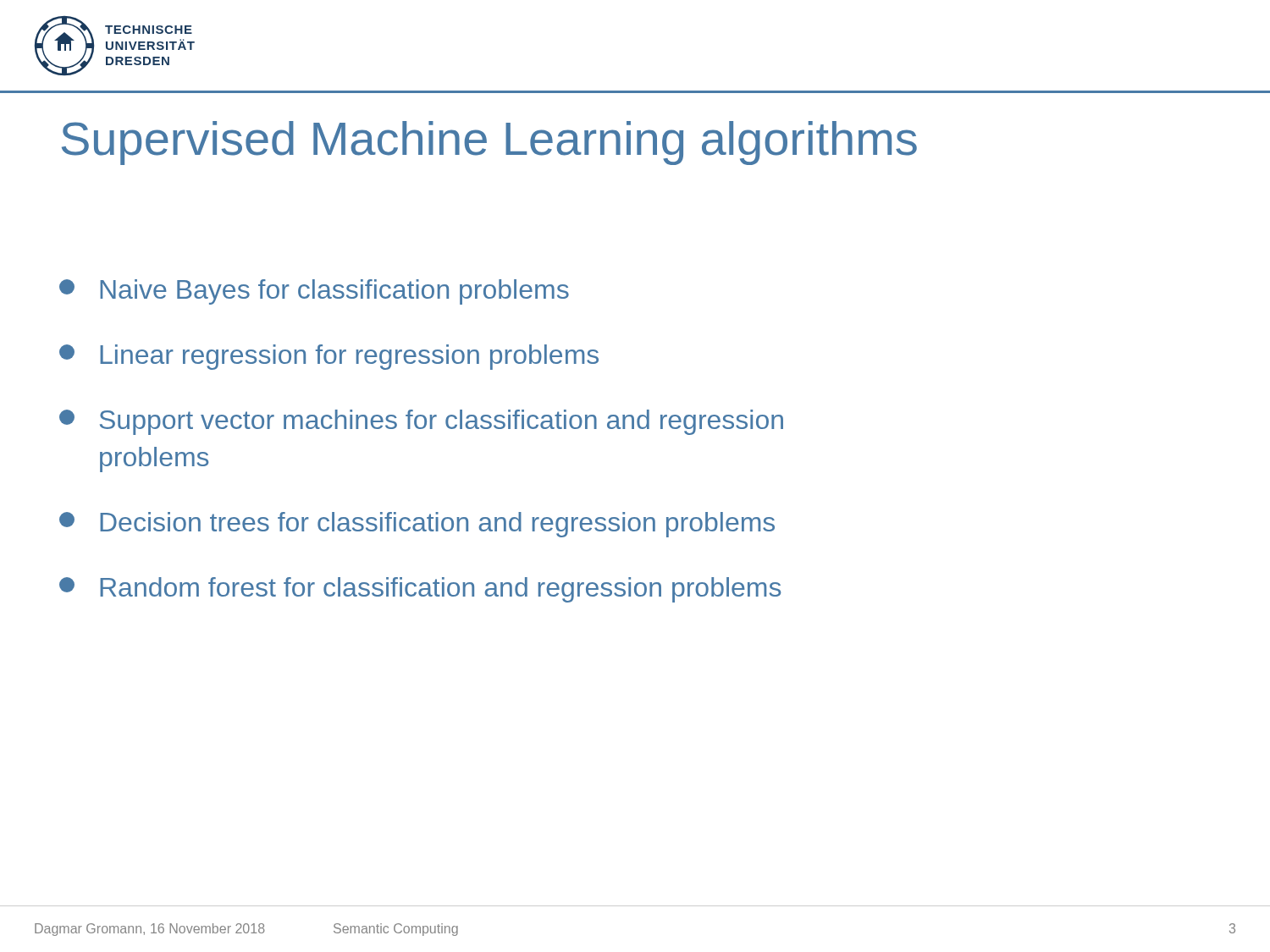
Task: Click the passage that begins "Support vector machines for classification"
Action: click(422, 439)
